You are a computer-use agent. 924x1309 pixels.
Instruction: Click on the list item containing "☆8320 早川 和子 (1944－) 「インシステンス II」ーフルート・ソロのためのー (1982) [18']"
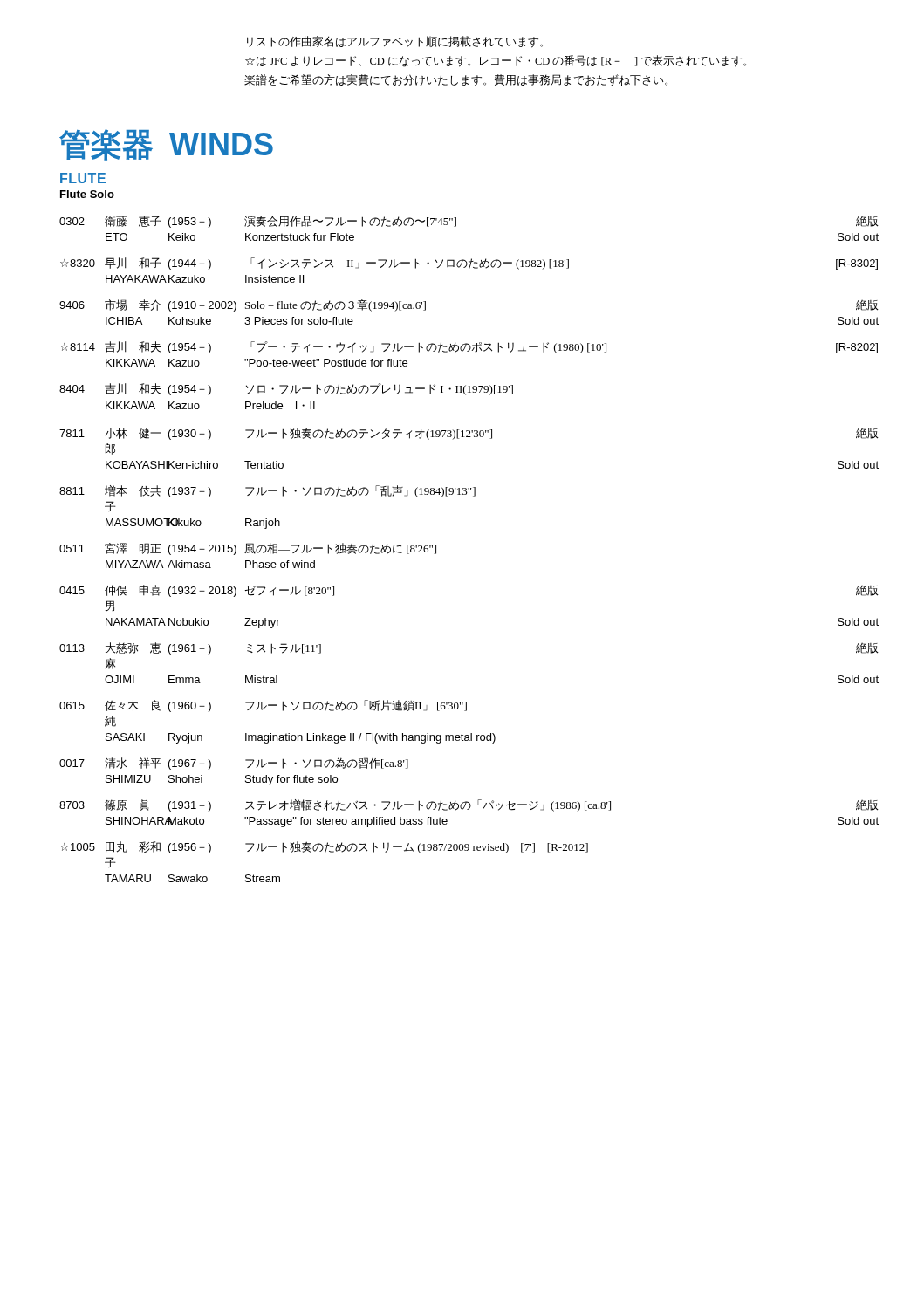coord(469,271)
